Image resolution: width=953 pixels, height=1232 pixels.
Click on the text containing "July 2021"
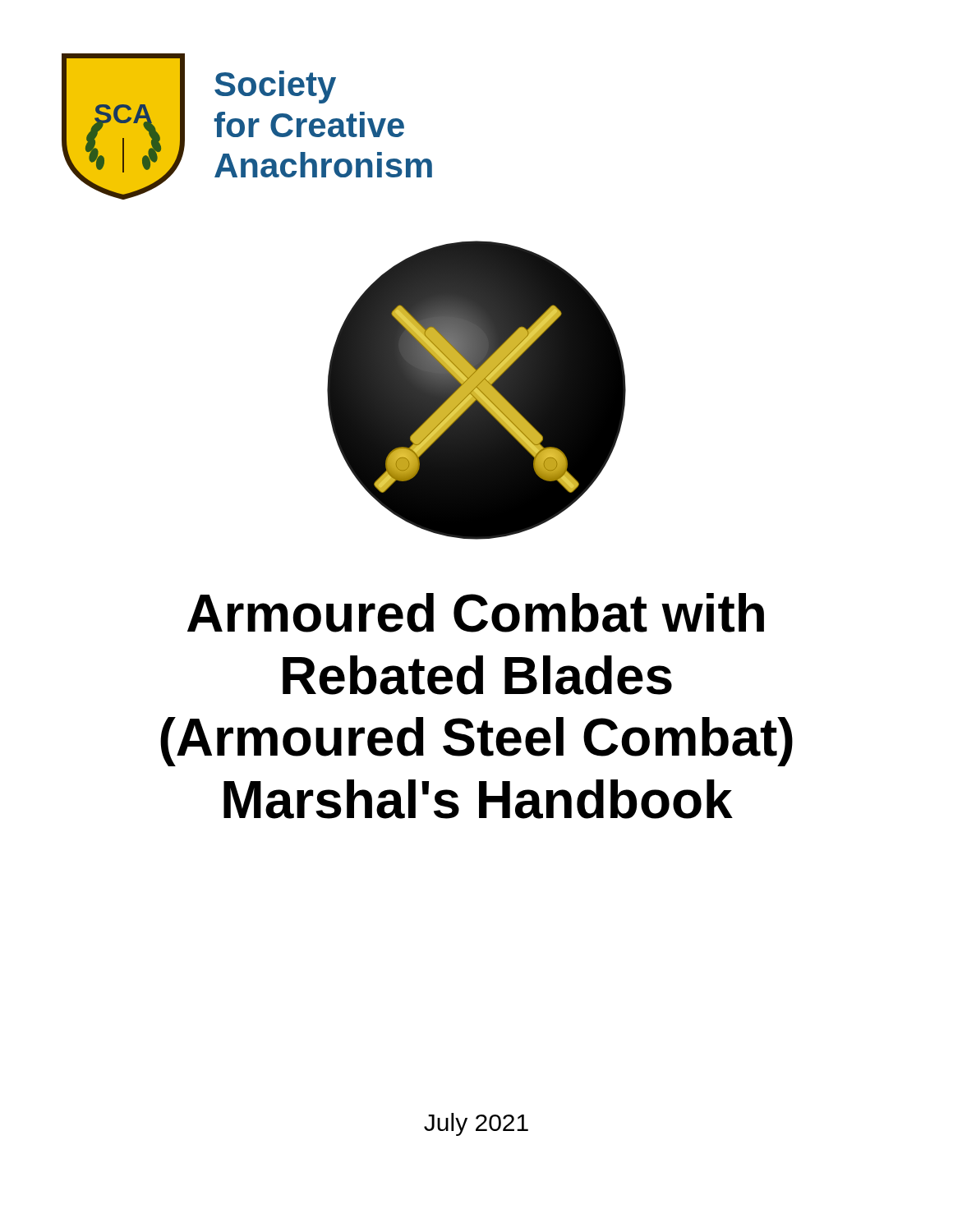pyautogui.click(x=476, y=1122)
